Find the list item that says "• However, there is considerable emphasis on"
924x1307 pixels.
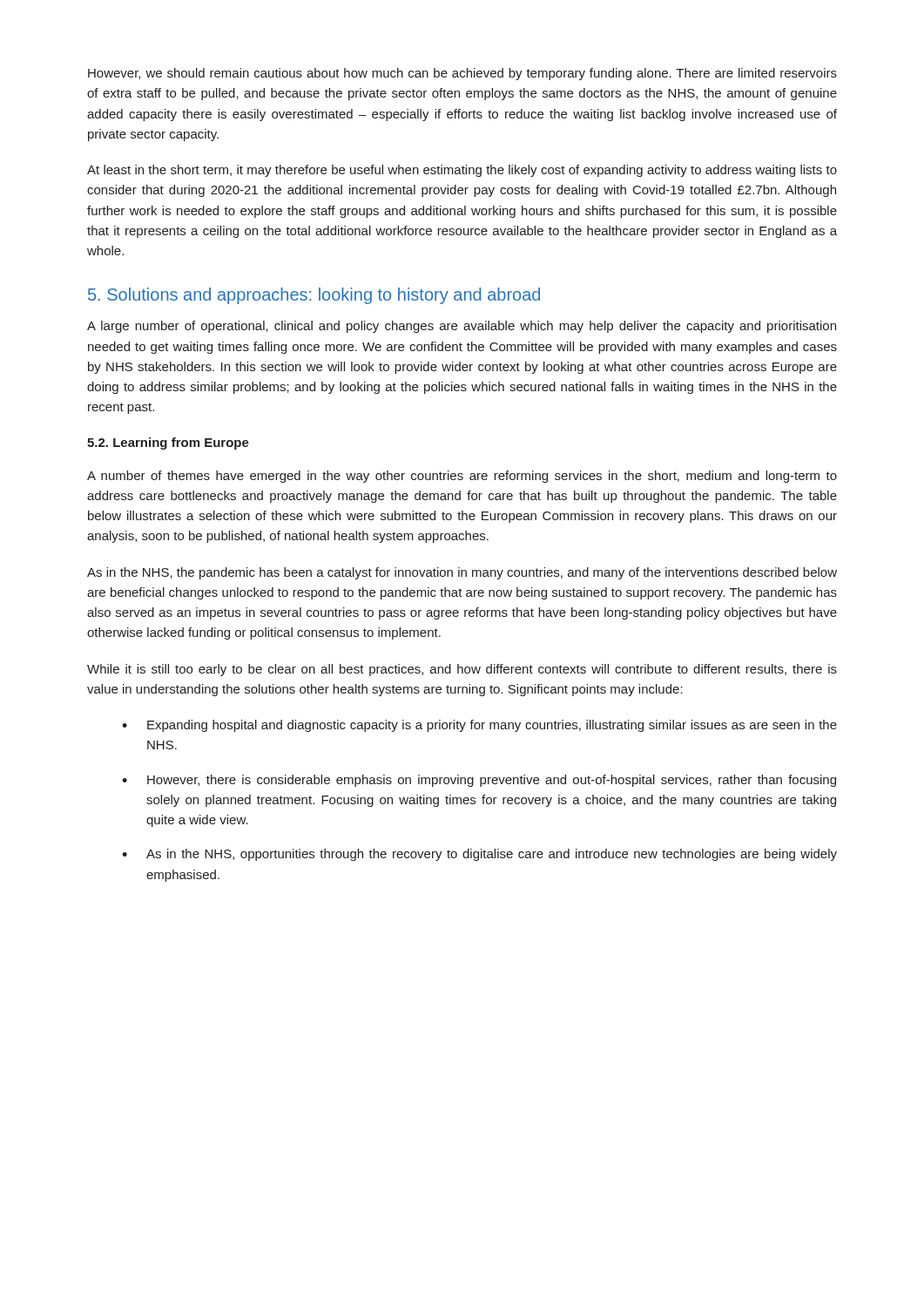click(479, 799)
